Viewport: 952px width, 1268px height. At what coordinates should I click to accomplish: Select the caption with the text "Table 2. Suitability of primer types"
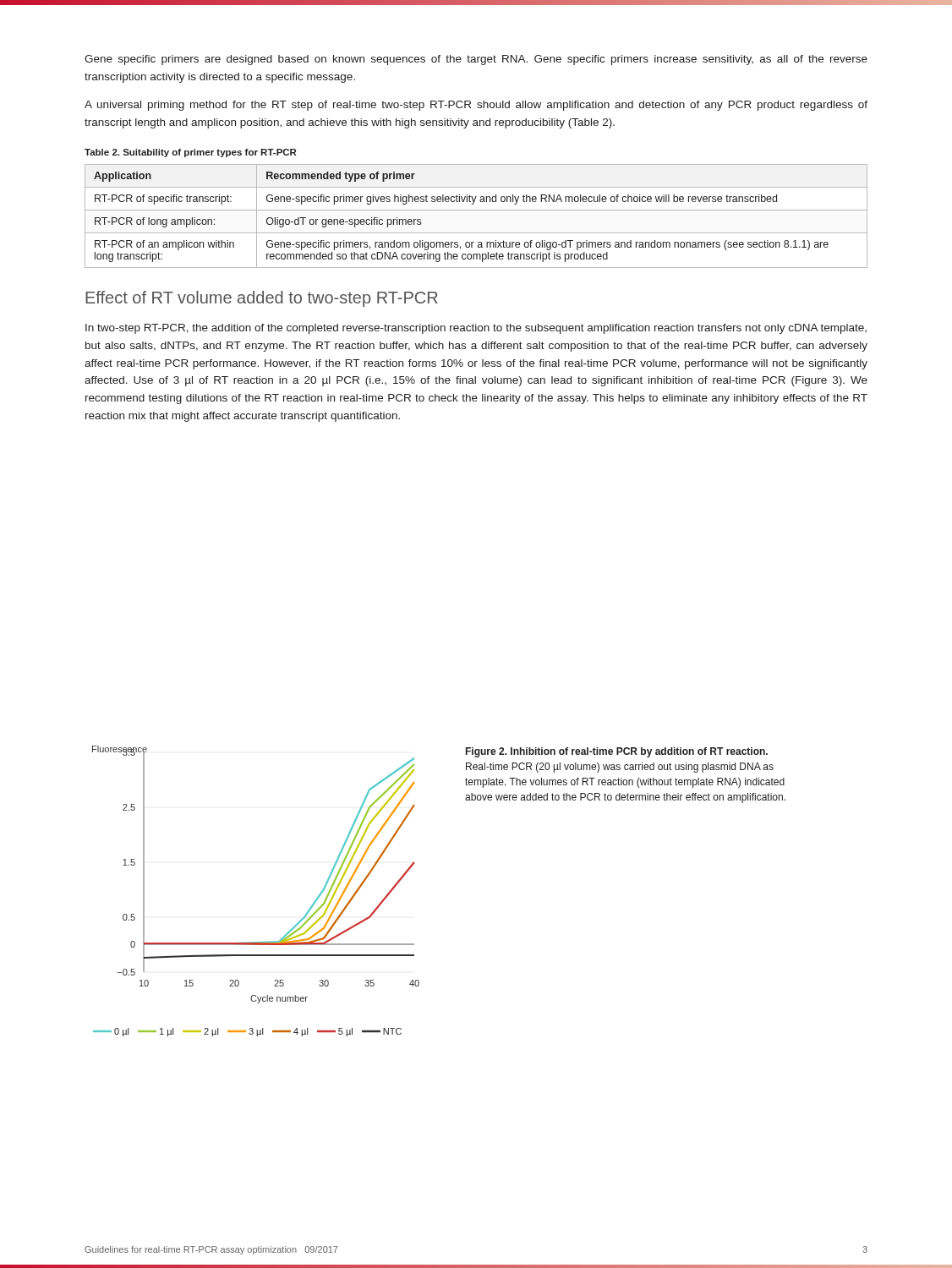191,152
